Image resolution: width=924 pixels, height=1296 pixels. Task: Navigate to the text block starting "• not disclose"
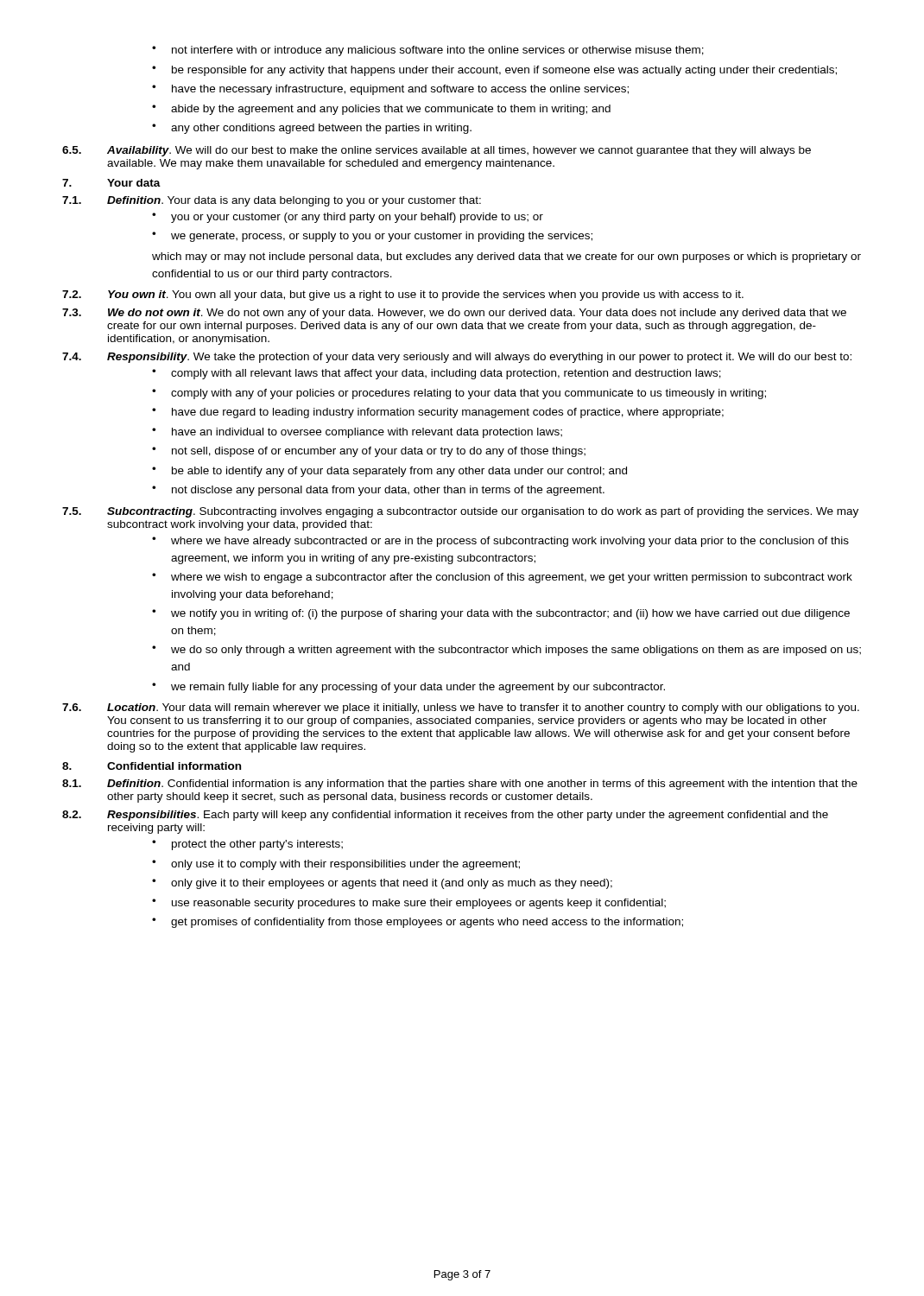click(x=507, y=490)
